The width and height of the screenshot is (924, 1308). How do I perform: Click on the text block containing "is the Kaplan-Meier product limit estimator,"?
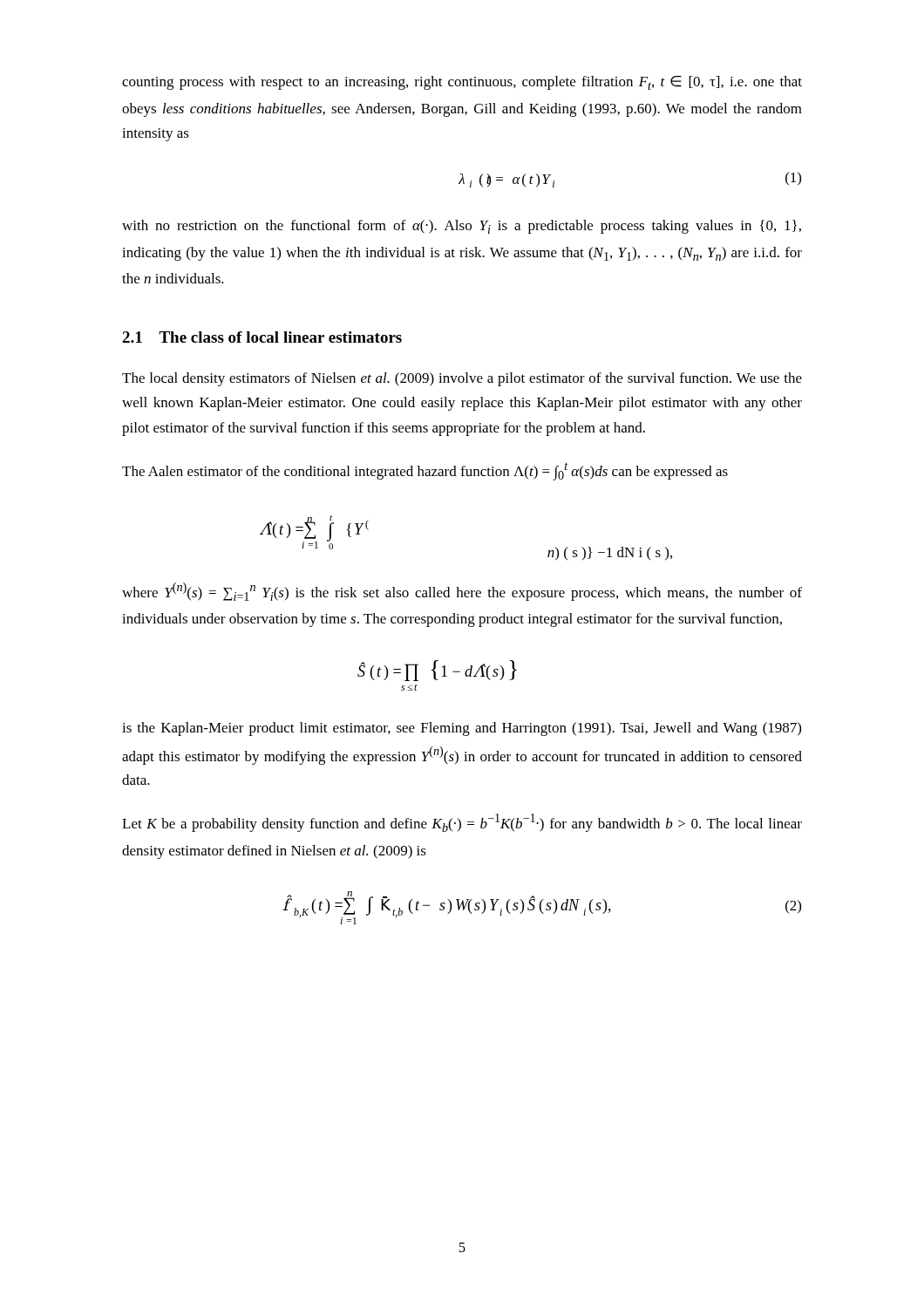462,755
